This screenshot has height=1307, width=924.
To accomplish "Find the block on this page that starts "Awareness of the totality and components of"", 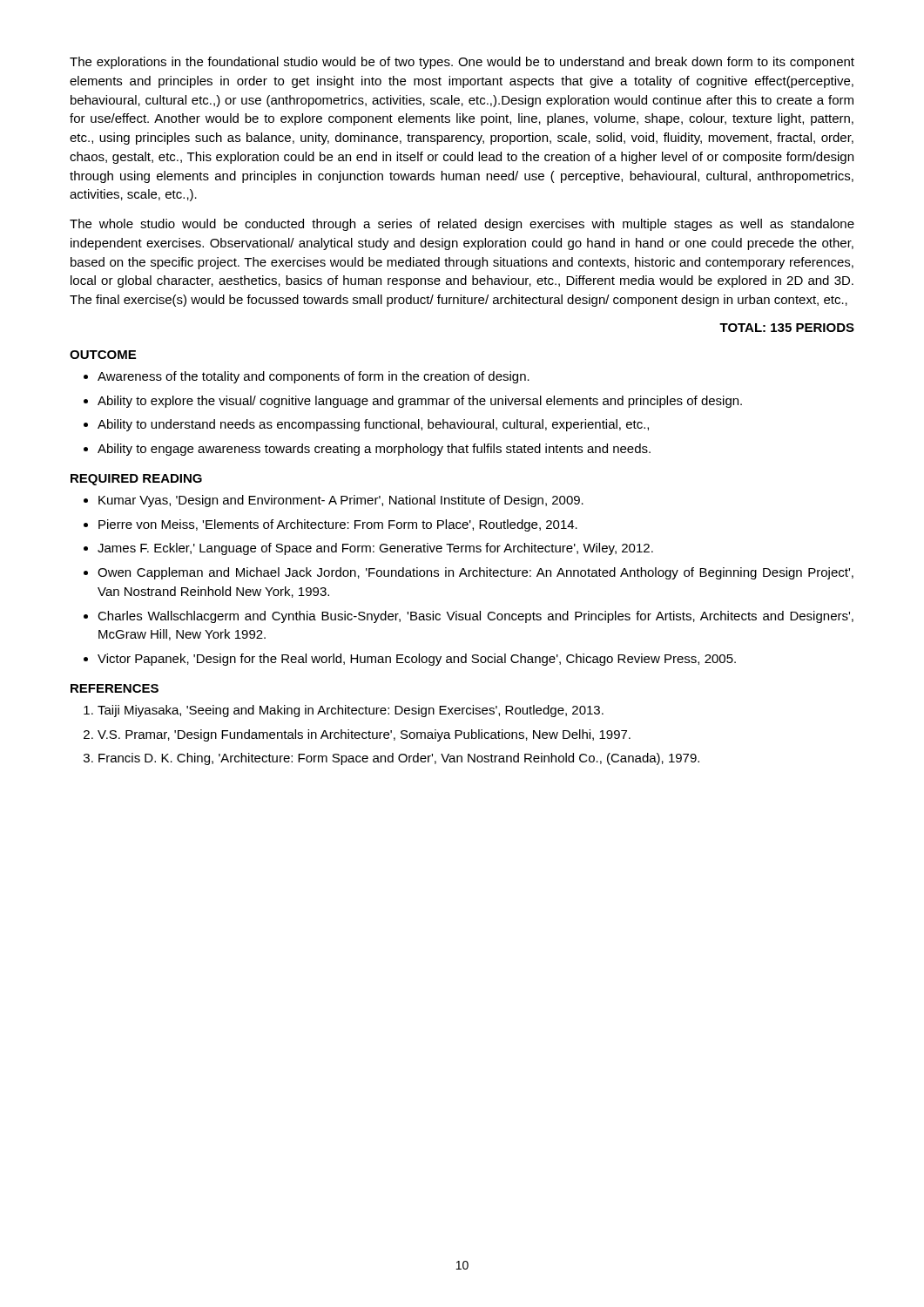I will 314,376.
